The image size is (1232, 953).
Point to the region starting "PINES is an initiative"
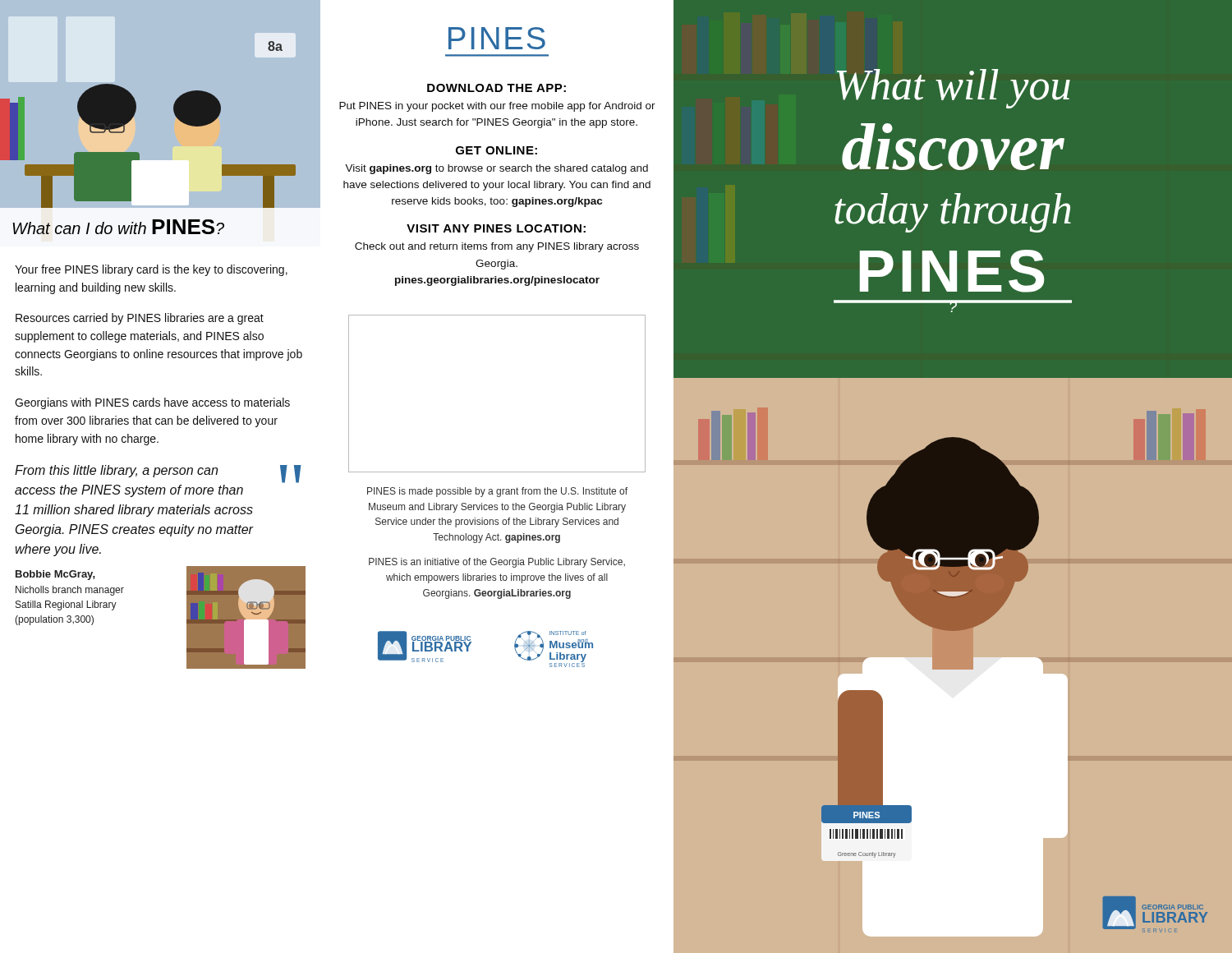pyautogui.click(x=497, y=578)
